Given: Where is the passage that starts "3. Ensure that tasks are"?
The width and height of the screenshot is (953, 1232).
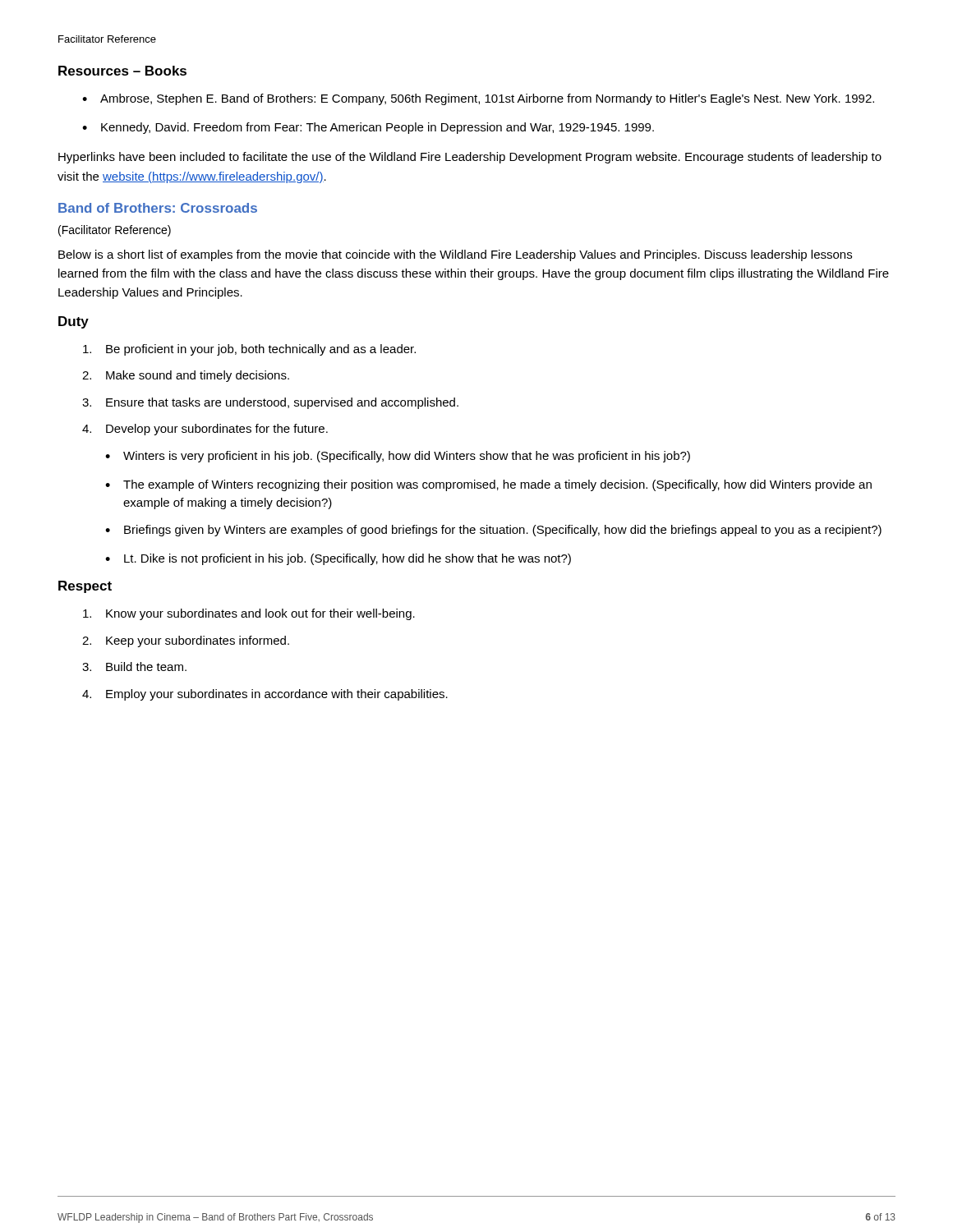Looking at the screenshot, I should click(x=271, y=402).
